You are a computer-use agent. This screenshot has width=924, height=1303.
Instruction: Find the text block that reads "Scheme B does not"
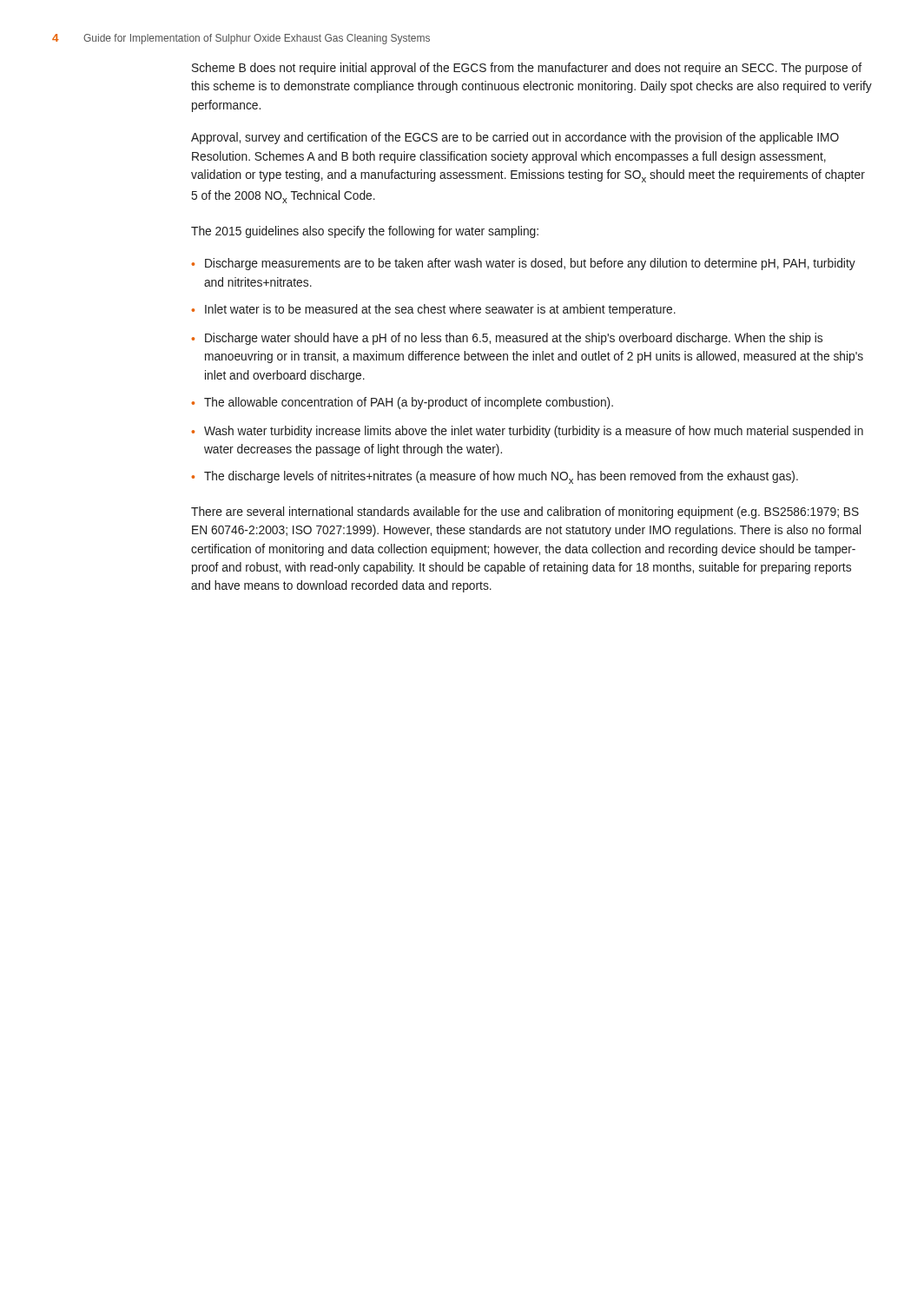point(531,87)
